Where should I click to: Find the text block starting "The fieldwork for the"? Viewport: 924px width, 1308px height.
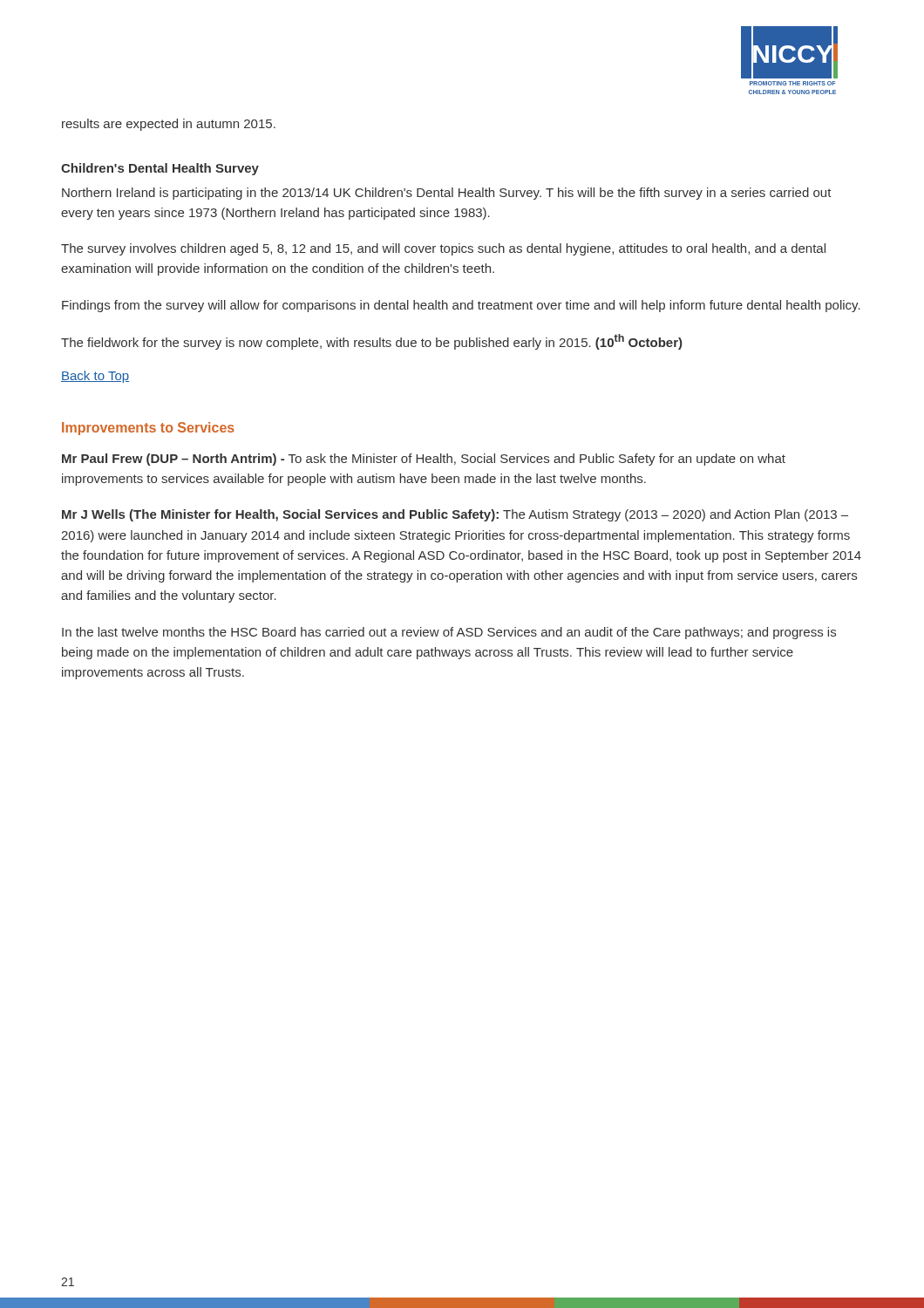tap(462, 341)
